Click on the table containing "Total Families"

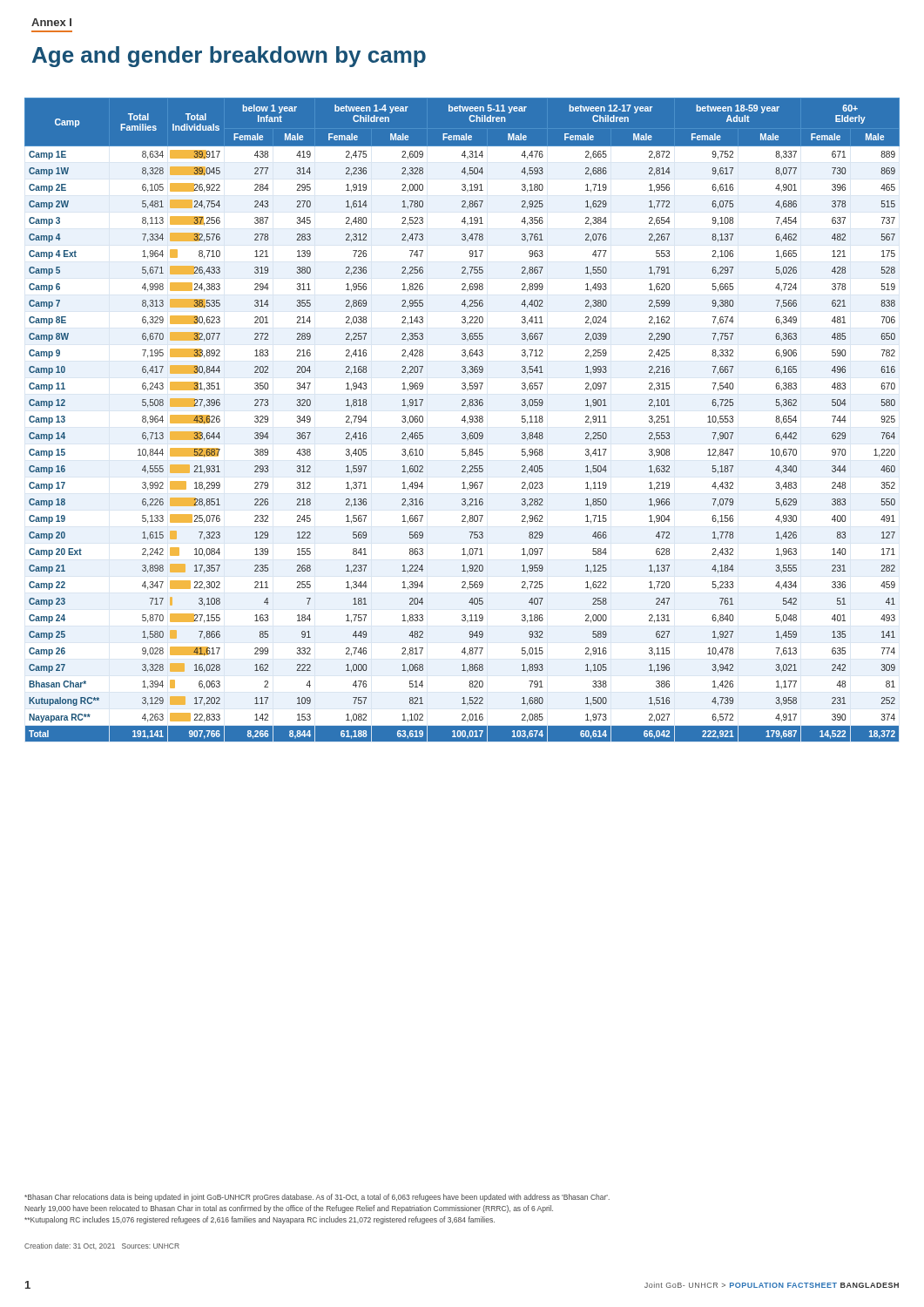click(x=462, y=420)
